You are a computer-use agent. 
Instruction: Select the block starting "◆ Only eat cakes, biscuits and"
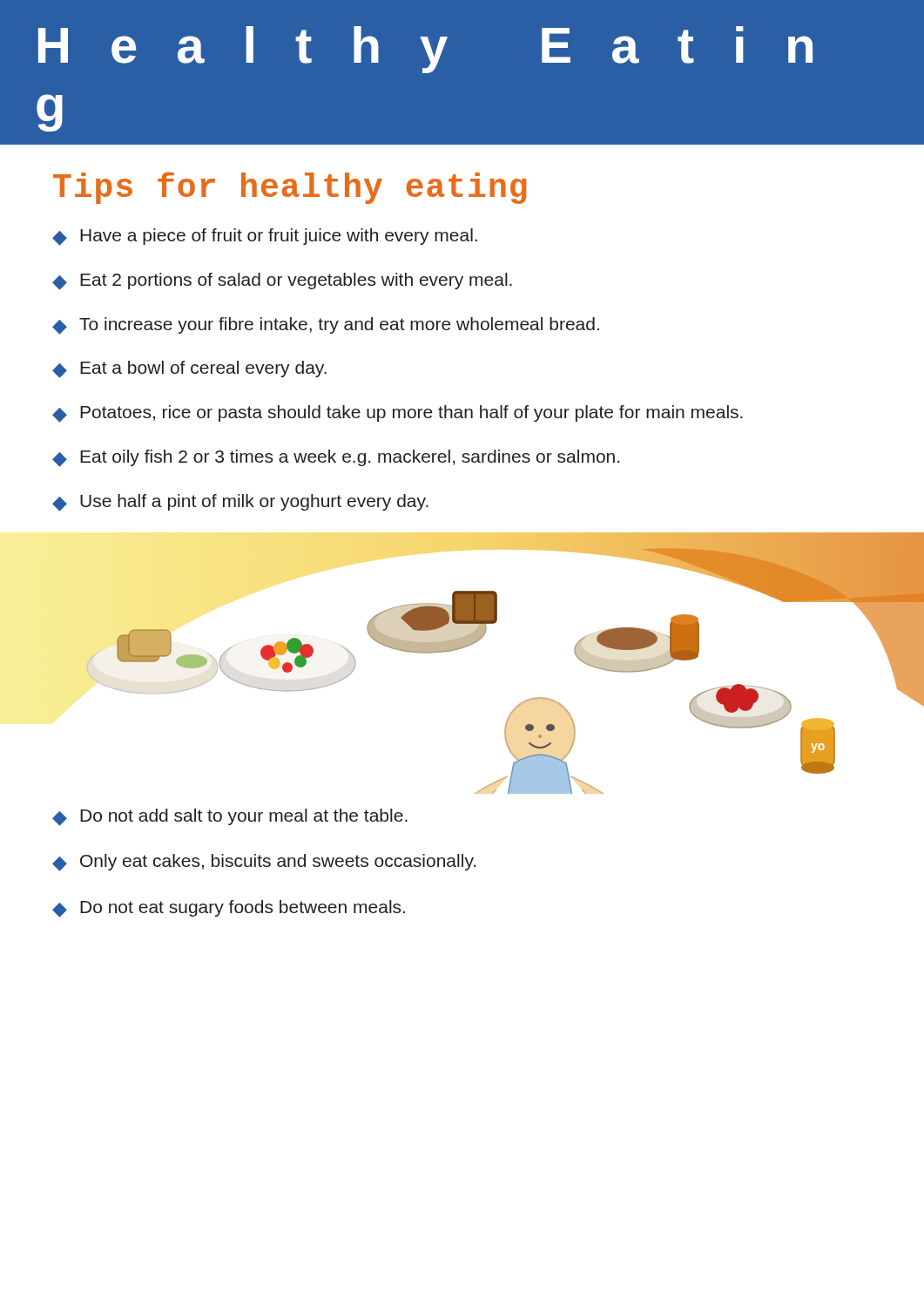pyautogui.click(x=265, y=862)
